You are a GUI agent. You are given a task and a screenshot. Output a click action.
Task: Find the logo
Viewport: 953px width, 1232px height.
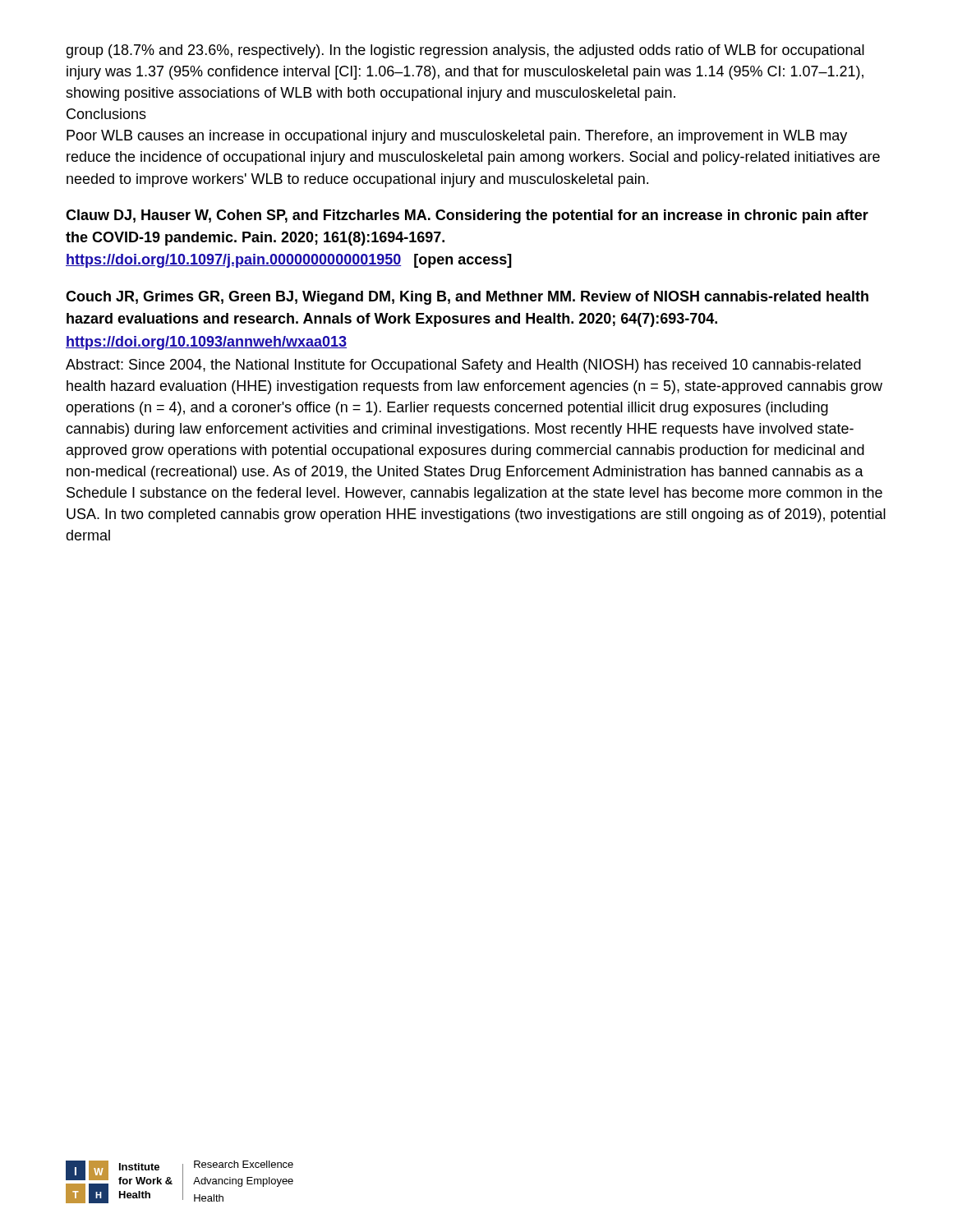click(180, 1182)
